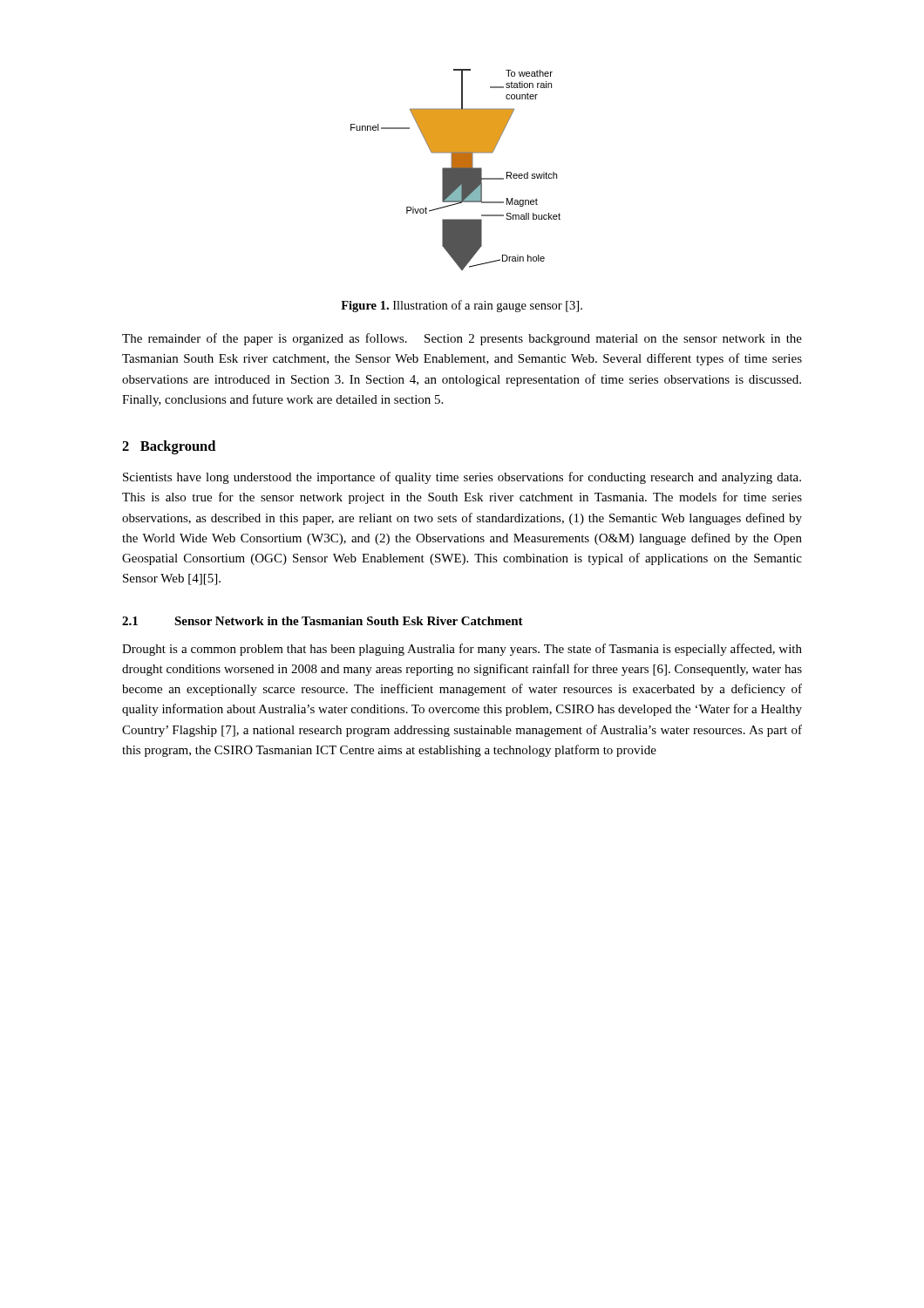Where is the passage that starts "Scientists have long understood the"?
This screenshot has height=1308, width=924.
click(x=462, y=528)
